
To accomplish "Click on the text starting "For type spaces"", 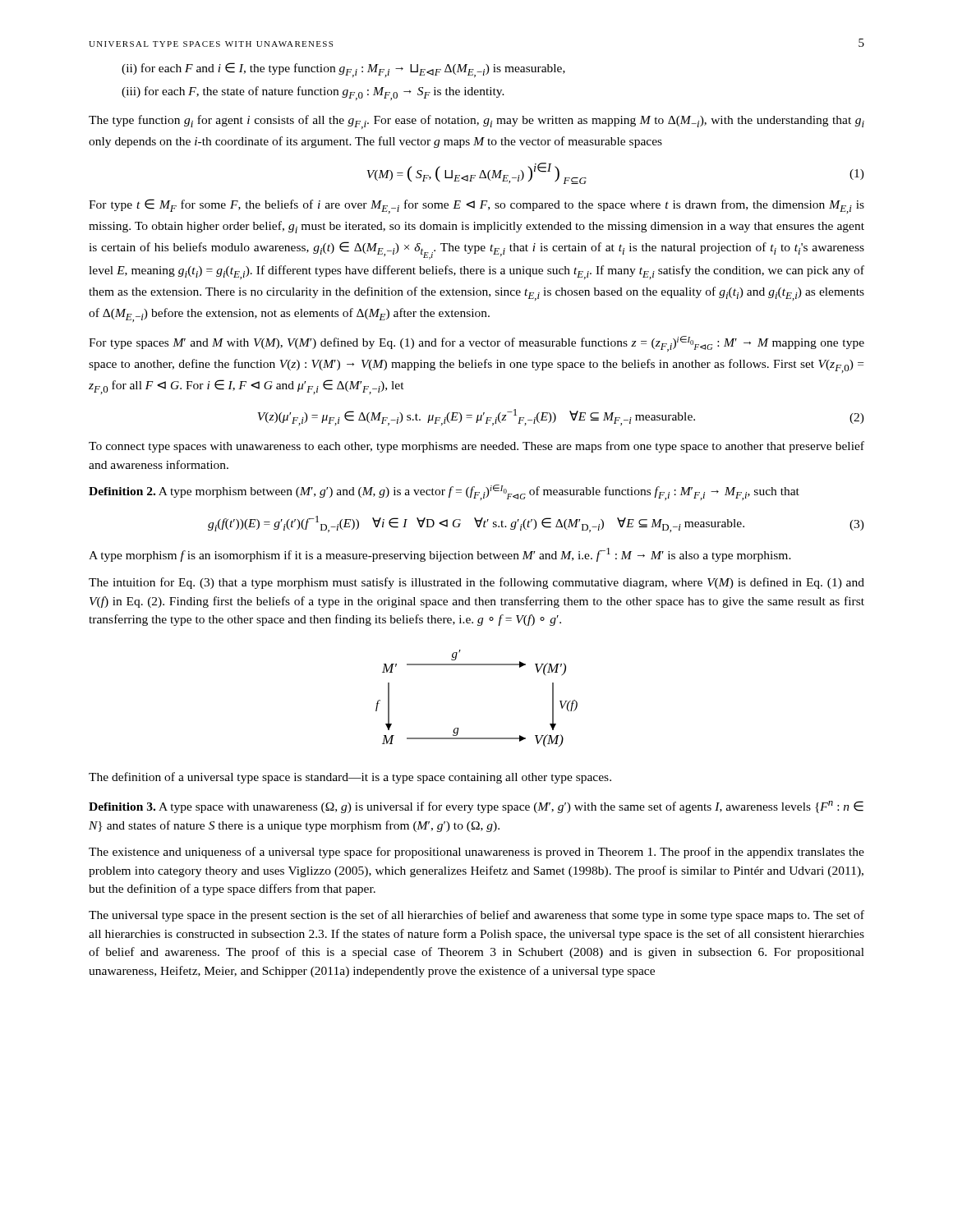I will pos(476,365).
